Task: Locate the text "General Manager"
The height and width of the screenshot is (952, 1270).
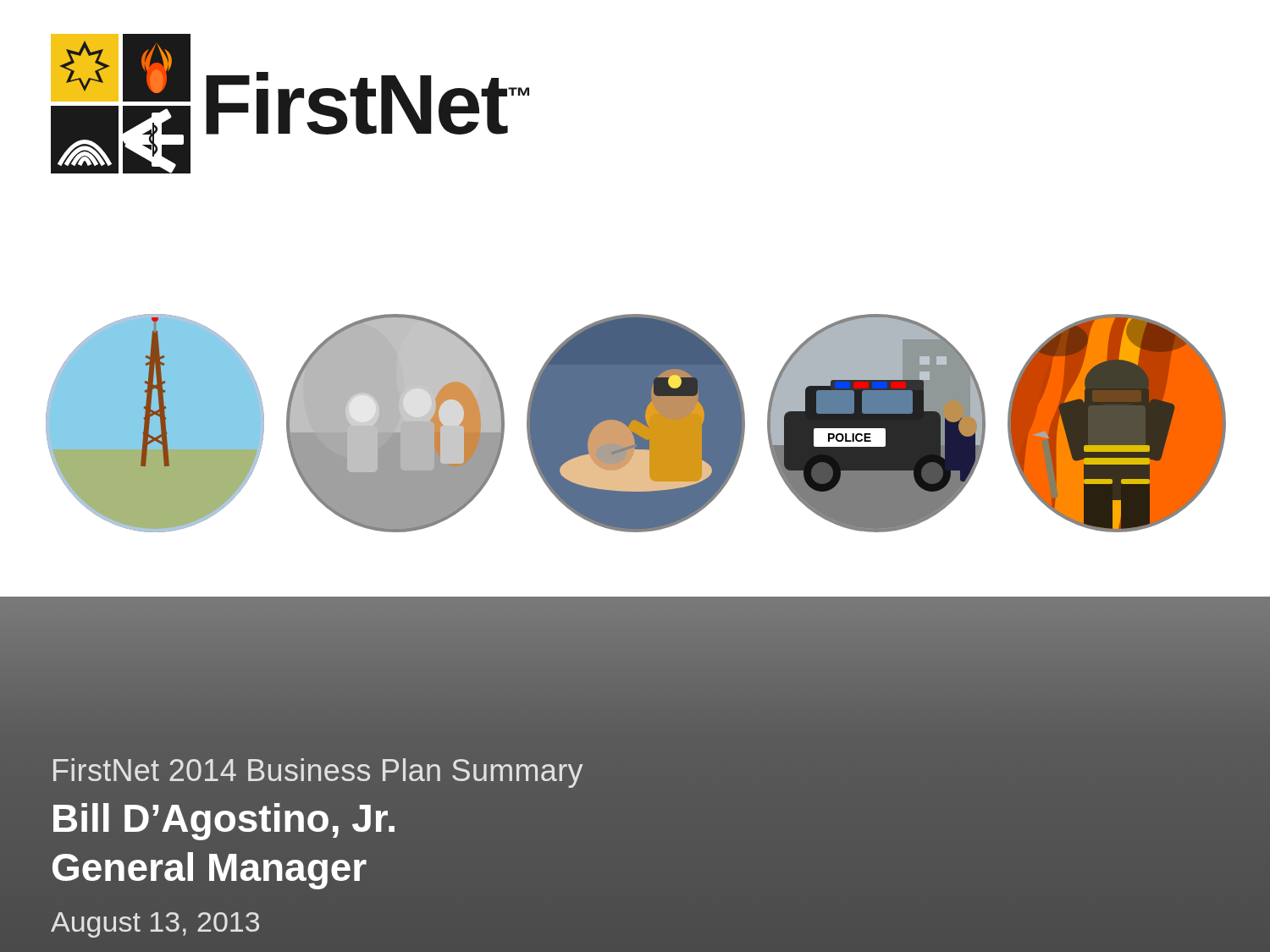Action: click(x=209, y=867)
